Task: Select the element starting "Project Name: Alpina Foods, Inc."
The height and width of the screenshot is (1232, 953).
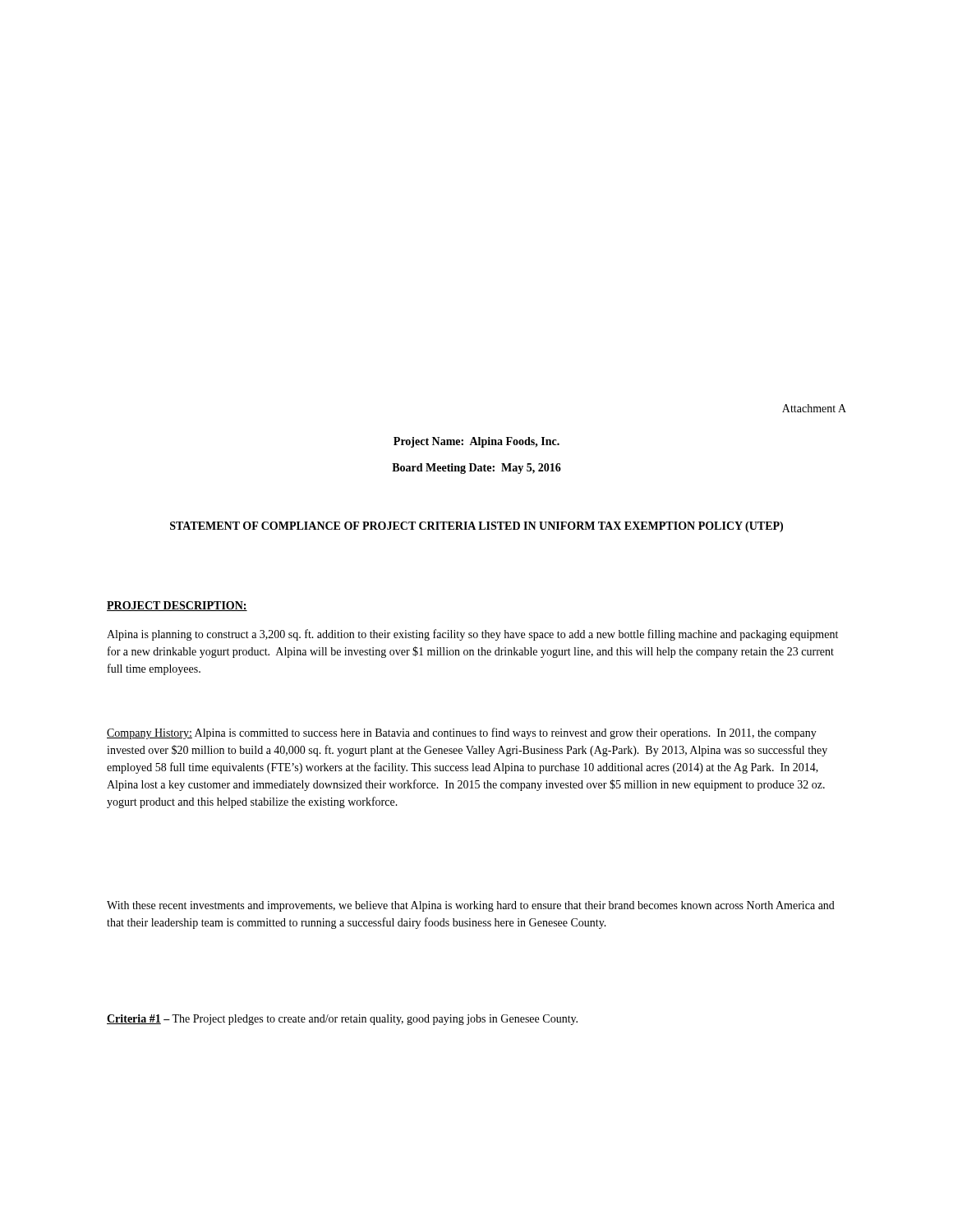Action: click(x=476, y=441)
